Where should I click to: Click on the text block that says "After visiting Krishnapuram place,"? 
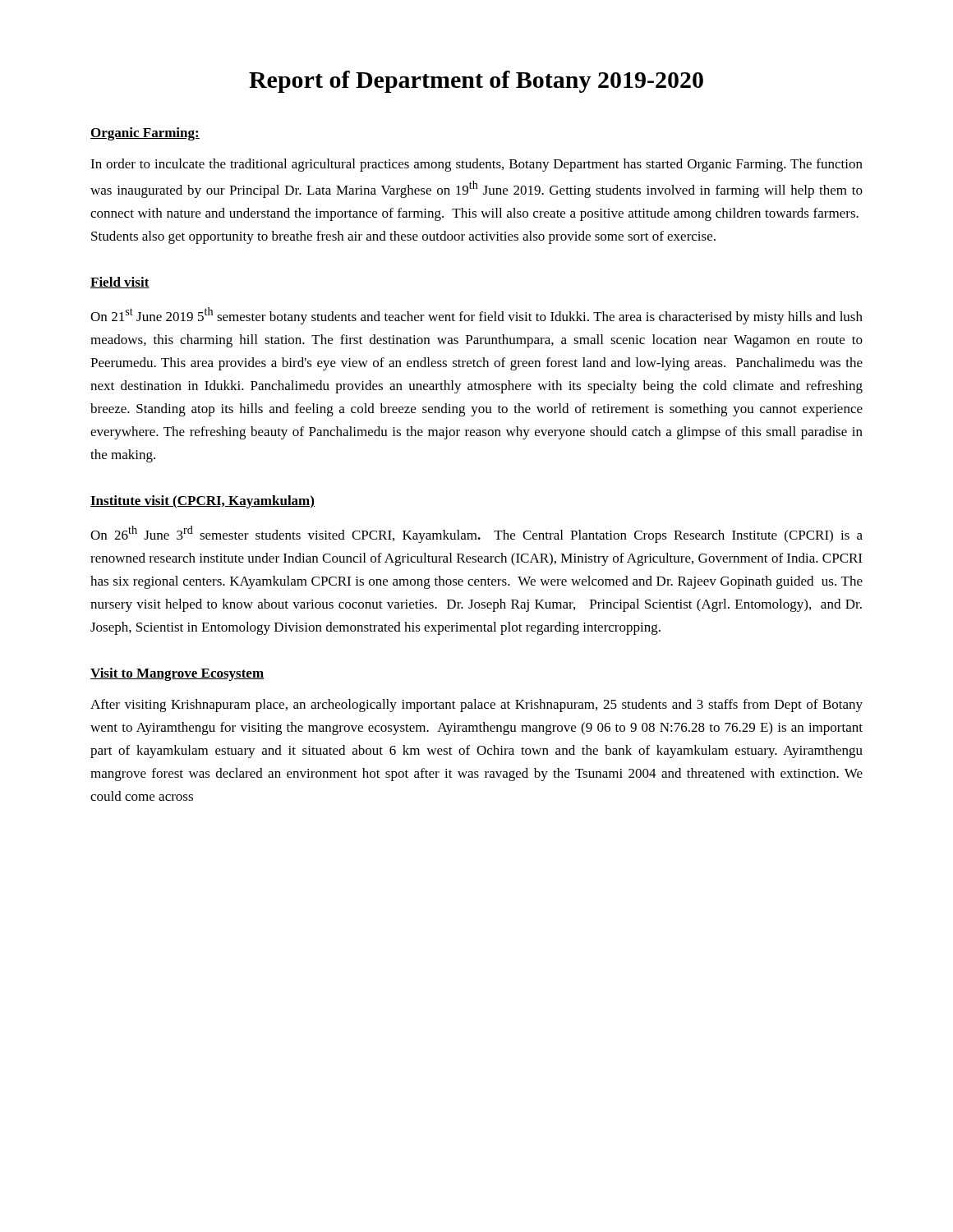tap(476, 750)
